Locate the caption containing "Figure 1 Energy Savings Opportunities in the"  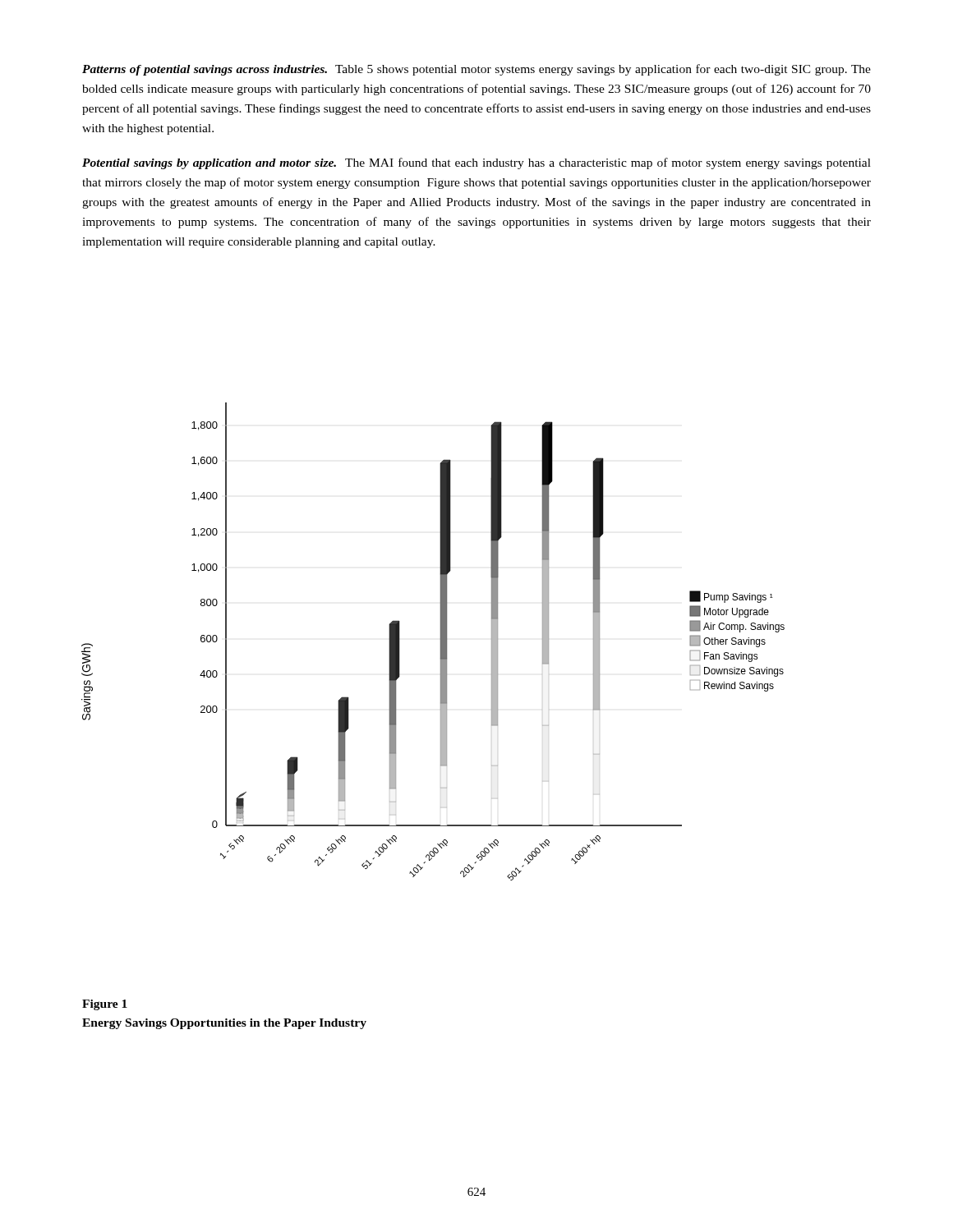224,1013
